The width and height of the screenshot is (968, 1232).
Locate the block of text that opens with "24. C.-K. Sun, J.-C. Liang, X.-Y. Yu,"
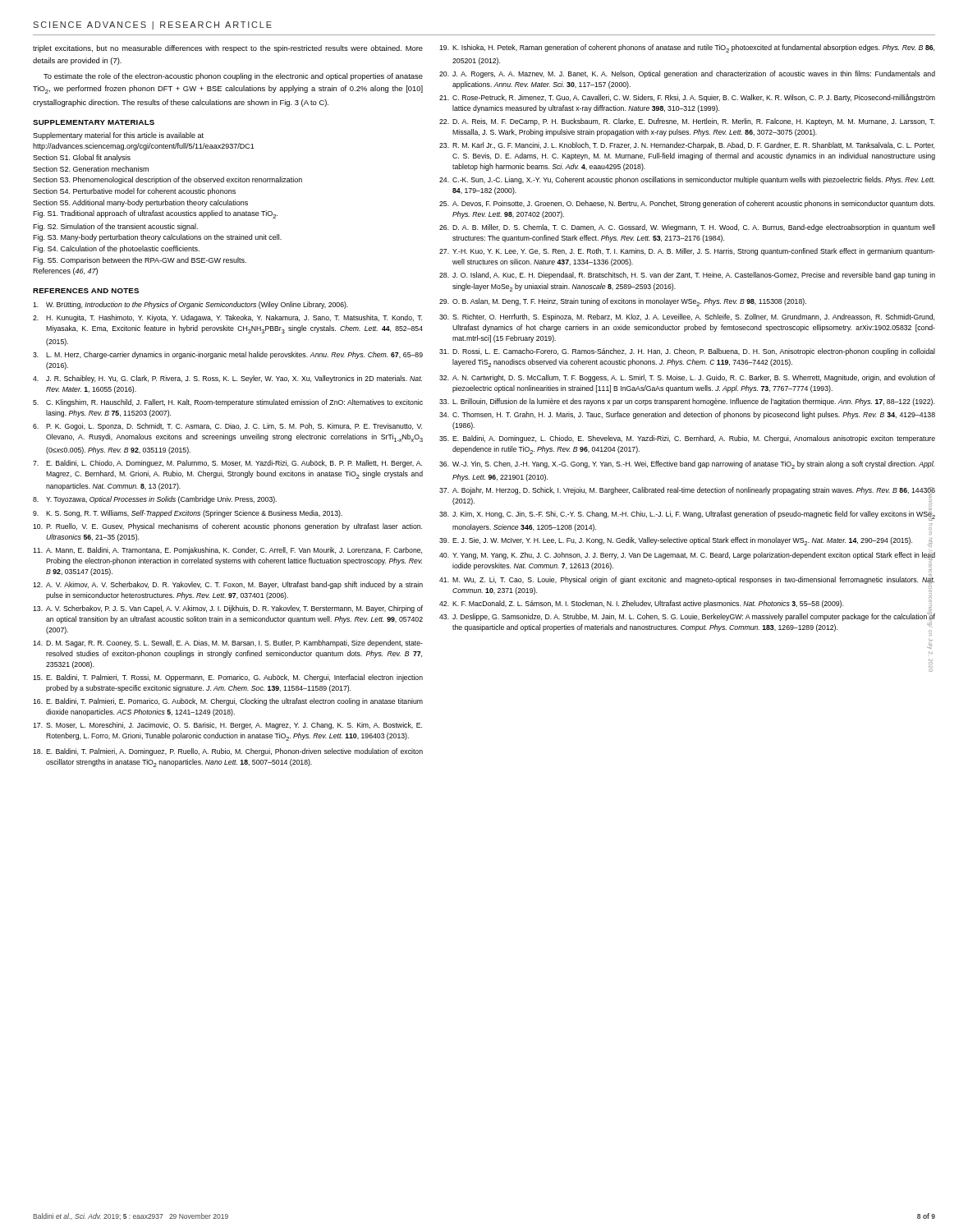click(687, 186)
